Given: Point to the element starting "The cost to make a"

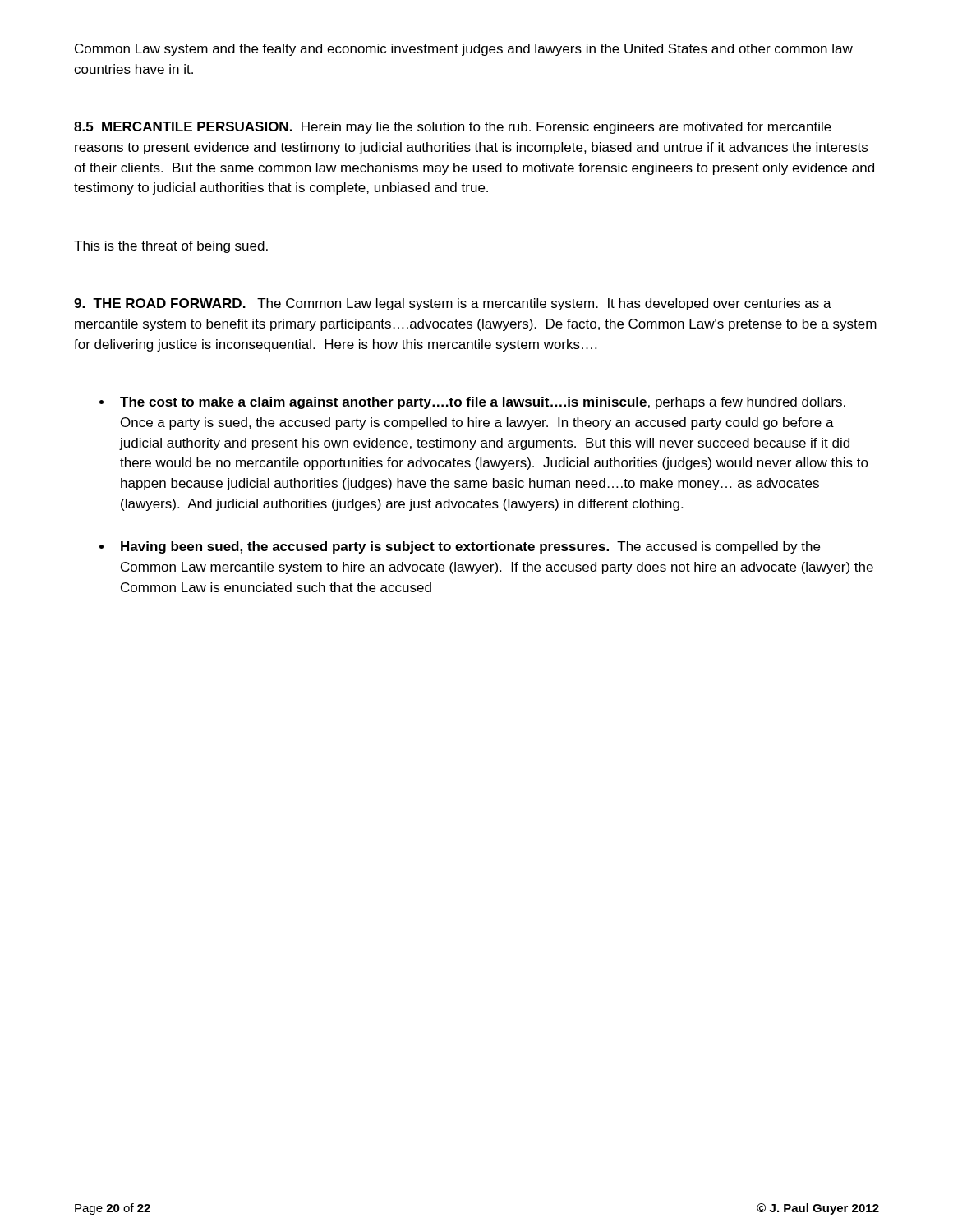Looking at the screenshot, I should tap(494, 453).
